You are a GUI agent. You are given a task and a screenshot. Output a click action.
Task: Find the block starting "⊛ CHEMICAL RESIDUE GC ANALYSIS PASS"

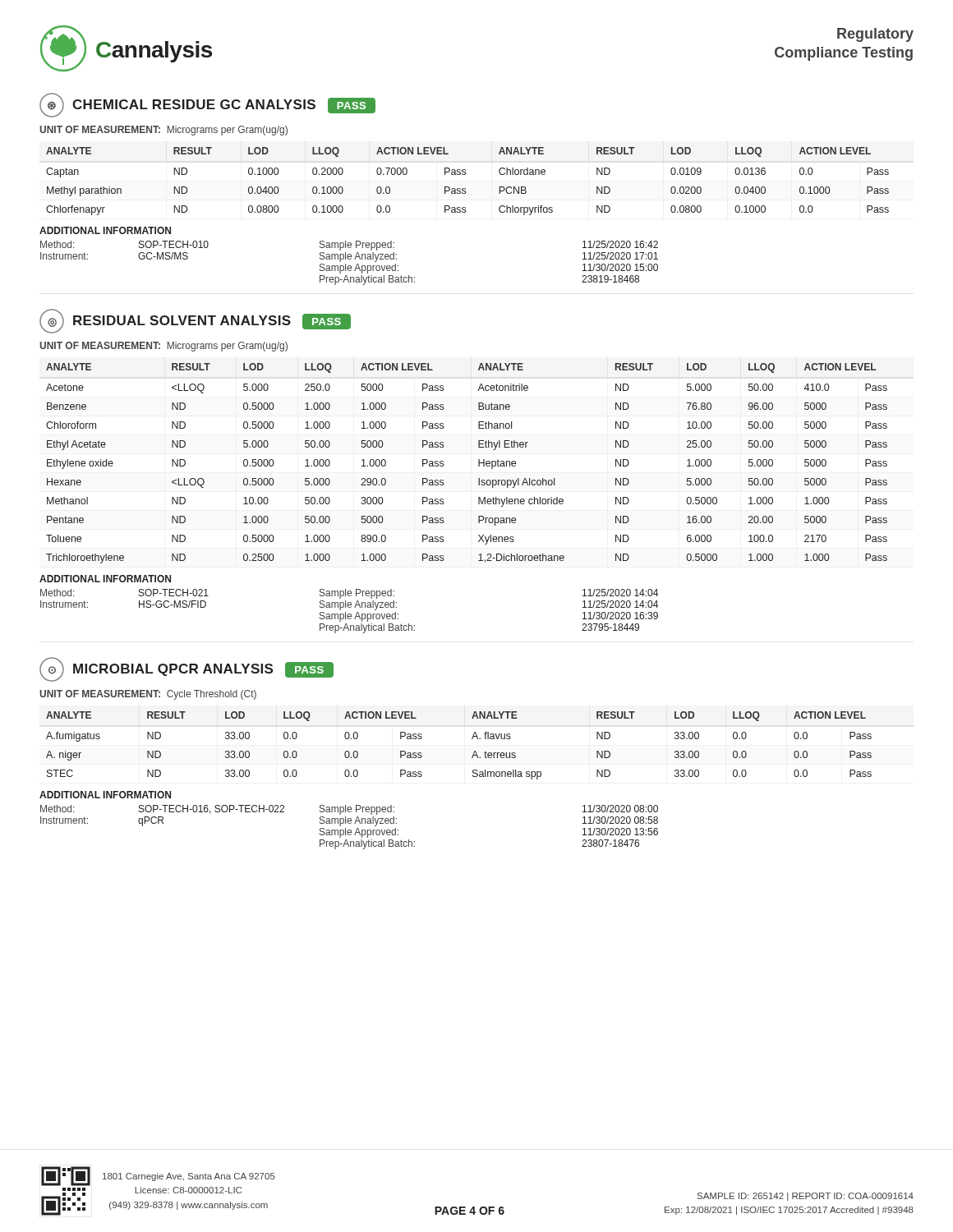[208, 105]
